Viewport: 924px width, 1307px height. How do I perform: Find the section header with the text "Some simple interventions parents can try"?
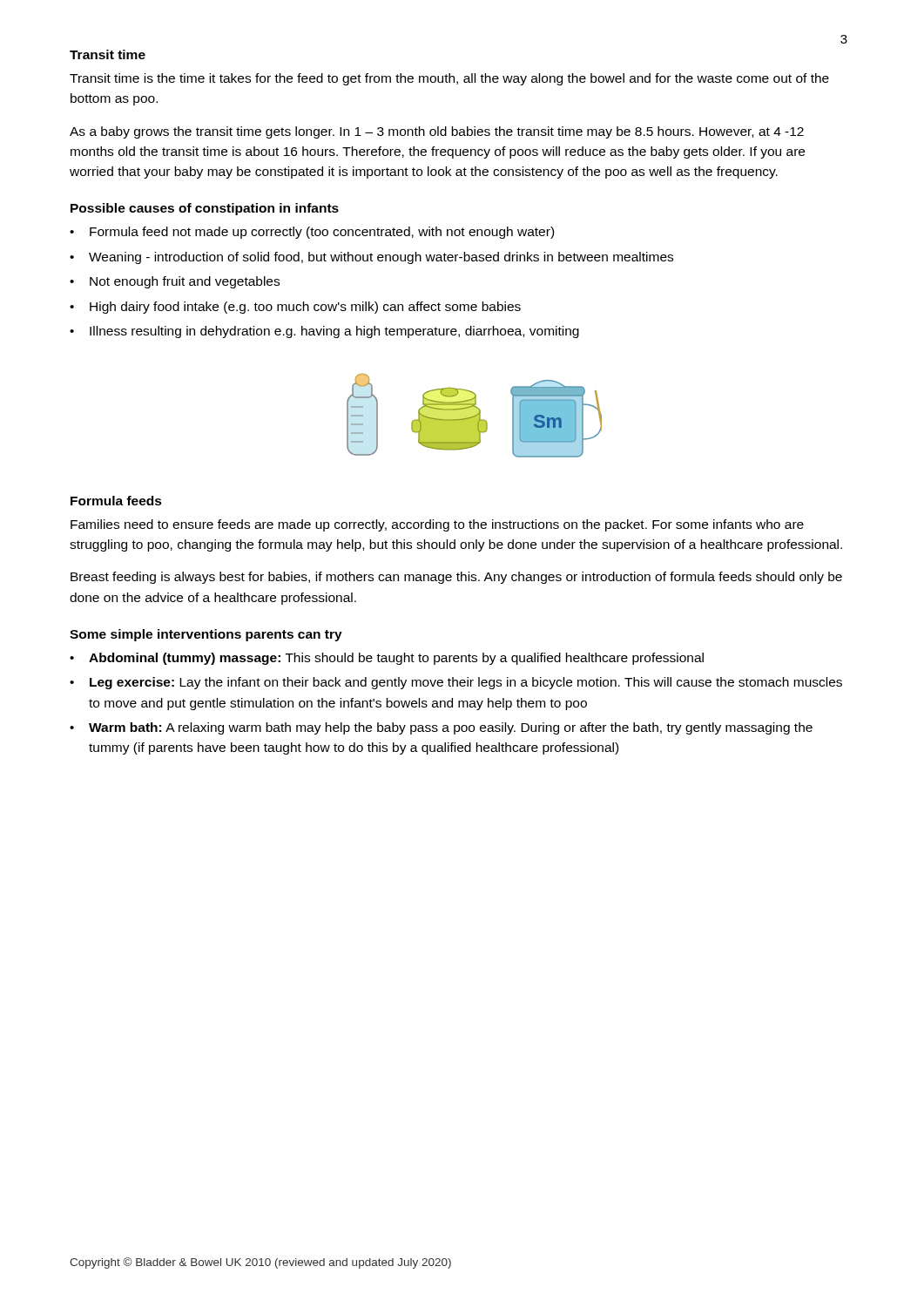(206, 634)
